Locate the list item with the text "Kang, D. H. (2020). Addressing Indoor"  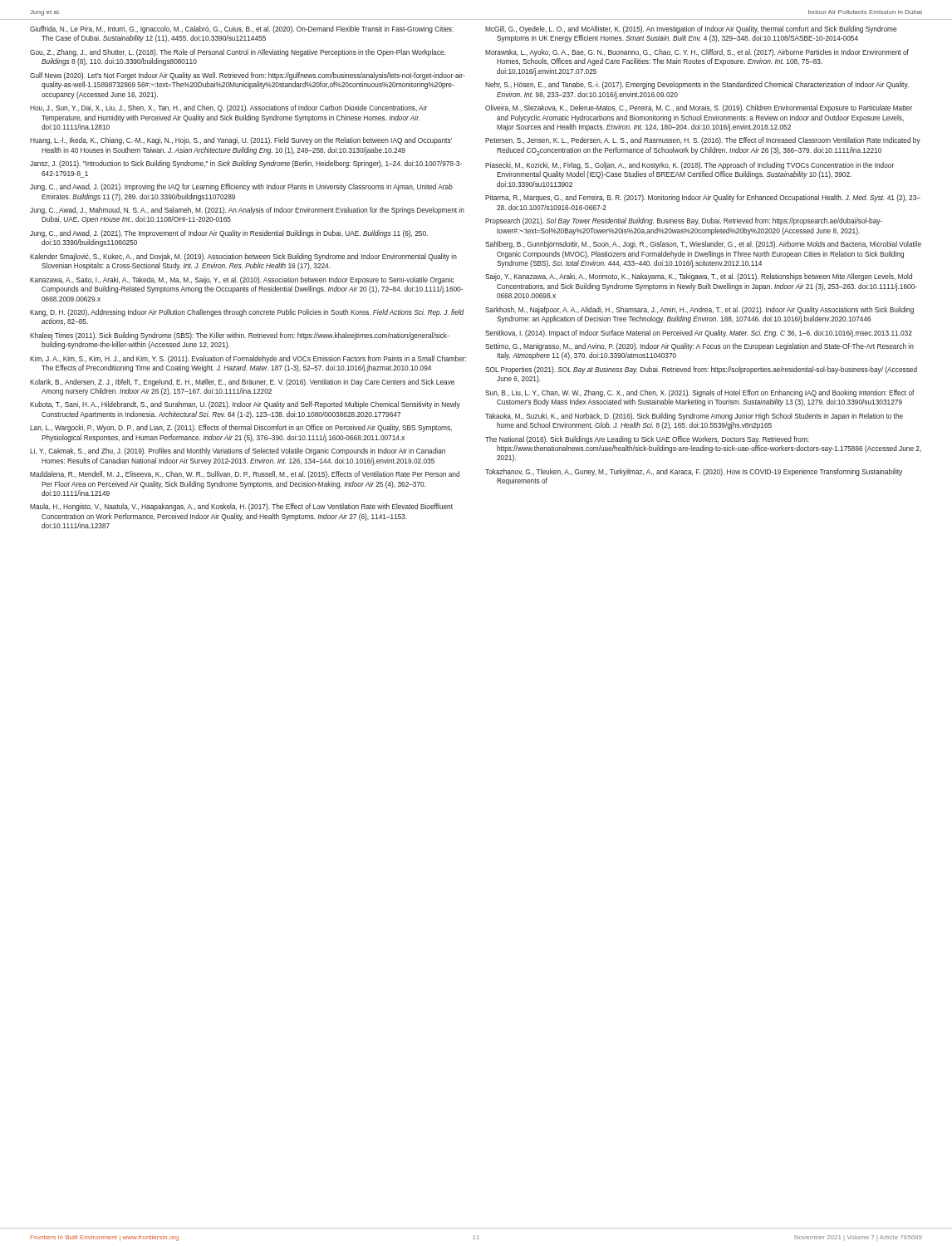coord(247,317)
